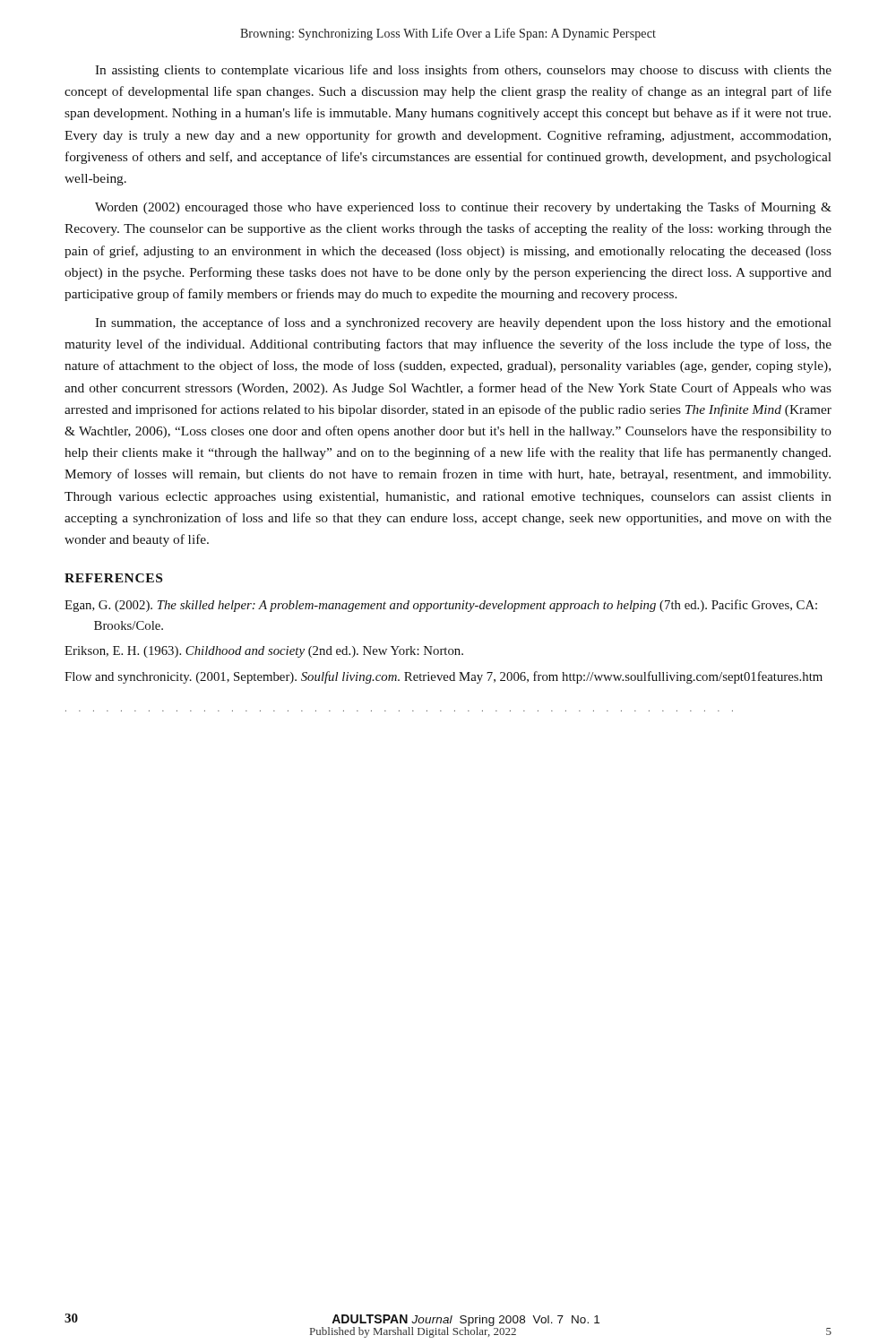Click on the list item that says "Egan, G. (2002). The skilled"
The height and width of the screenshot is (1344, 896).
441,615
